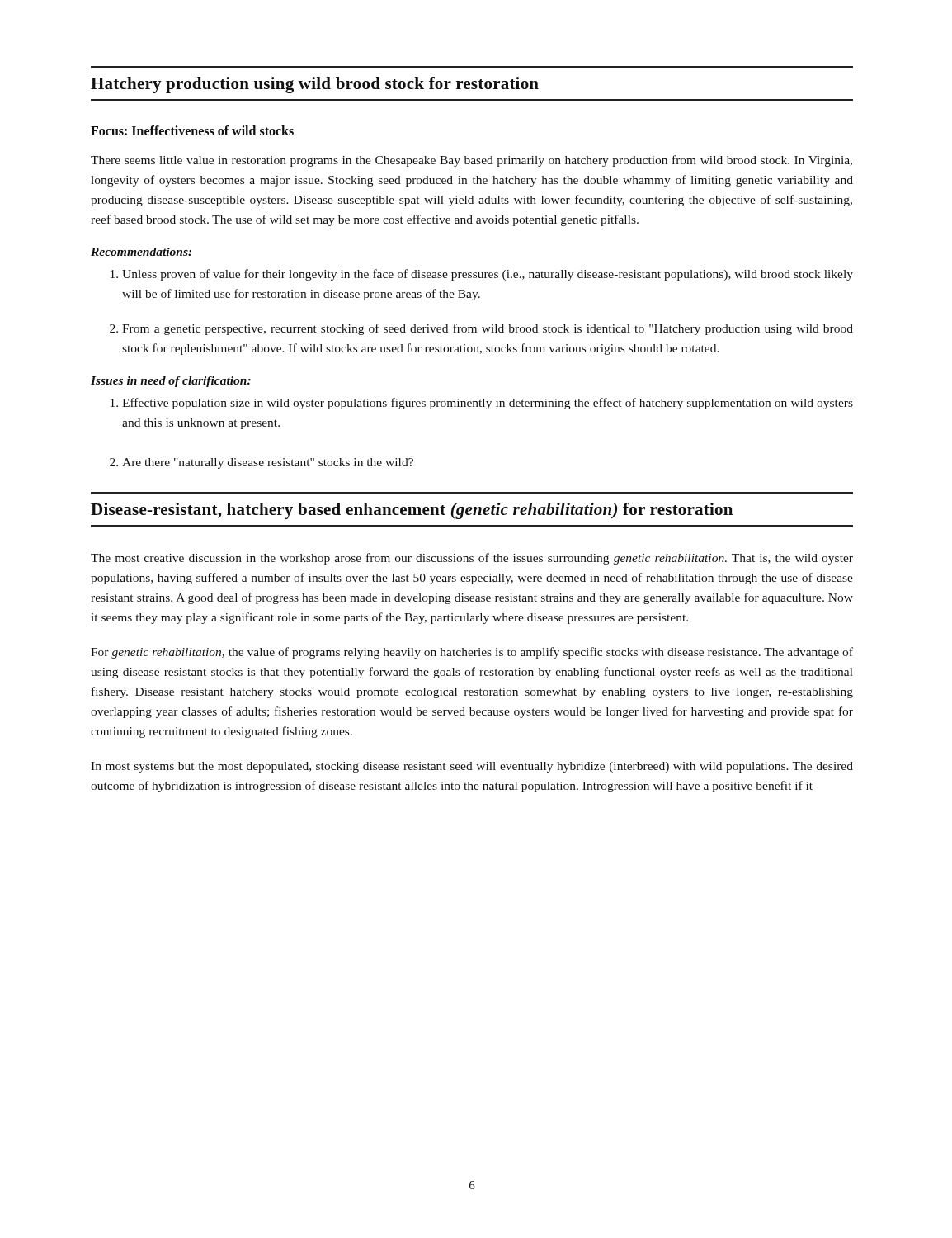The height and width of the screenshot is (1238, 952).
Task: Navigate to the text starting "Unless proven of value"
Action: tap(472, 284)
